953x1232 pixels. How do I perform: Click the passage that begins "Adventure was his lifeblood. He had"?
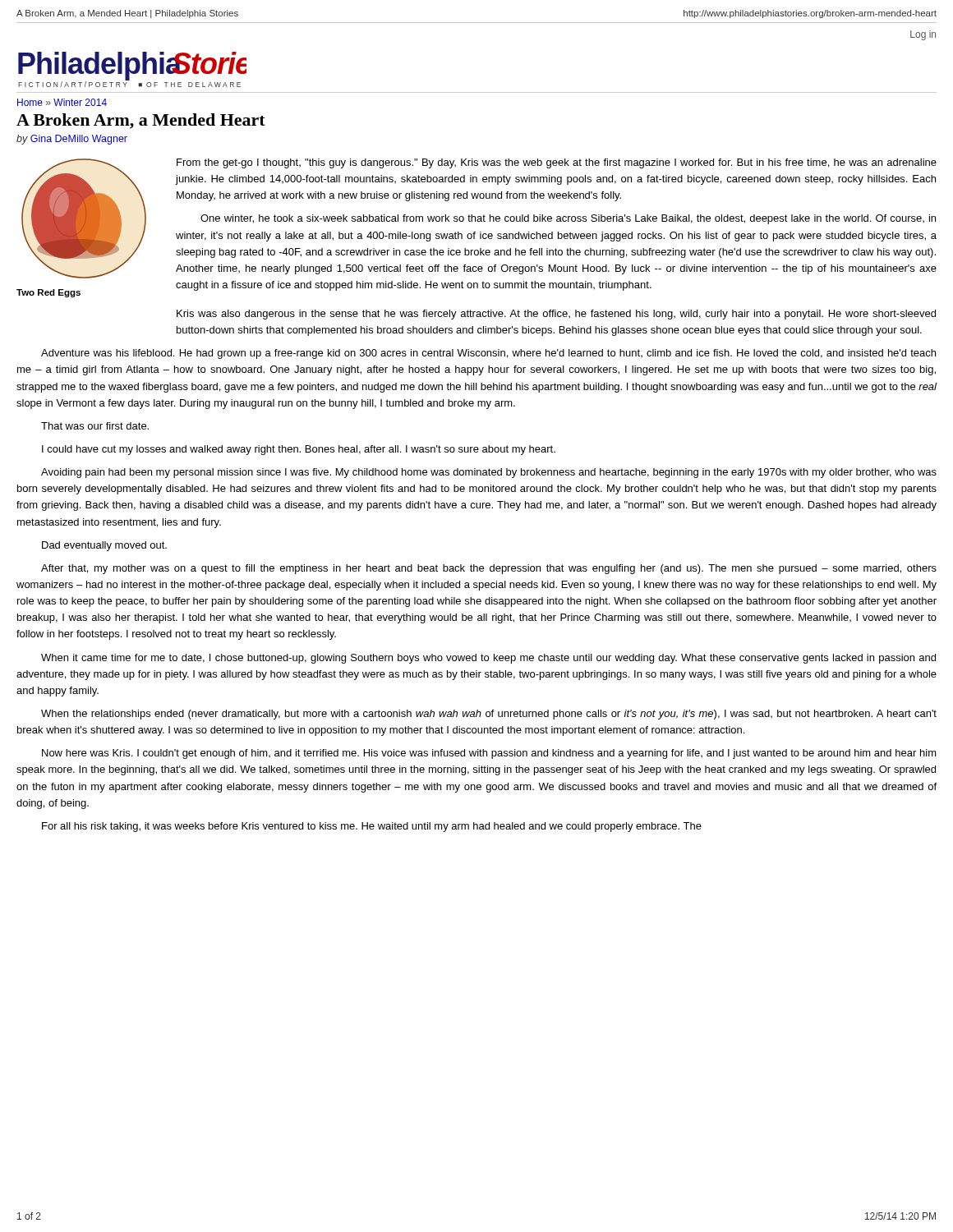476,378
